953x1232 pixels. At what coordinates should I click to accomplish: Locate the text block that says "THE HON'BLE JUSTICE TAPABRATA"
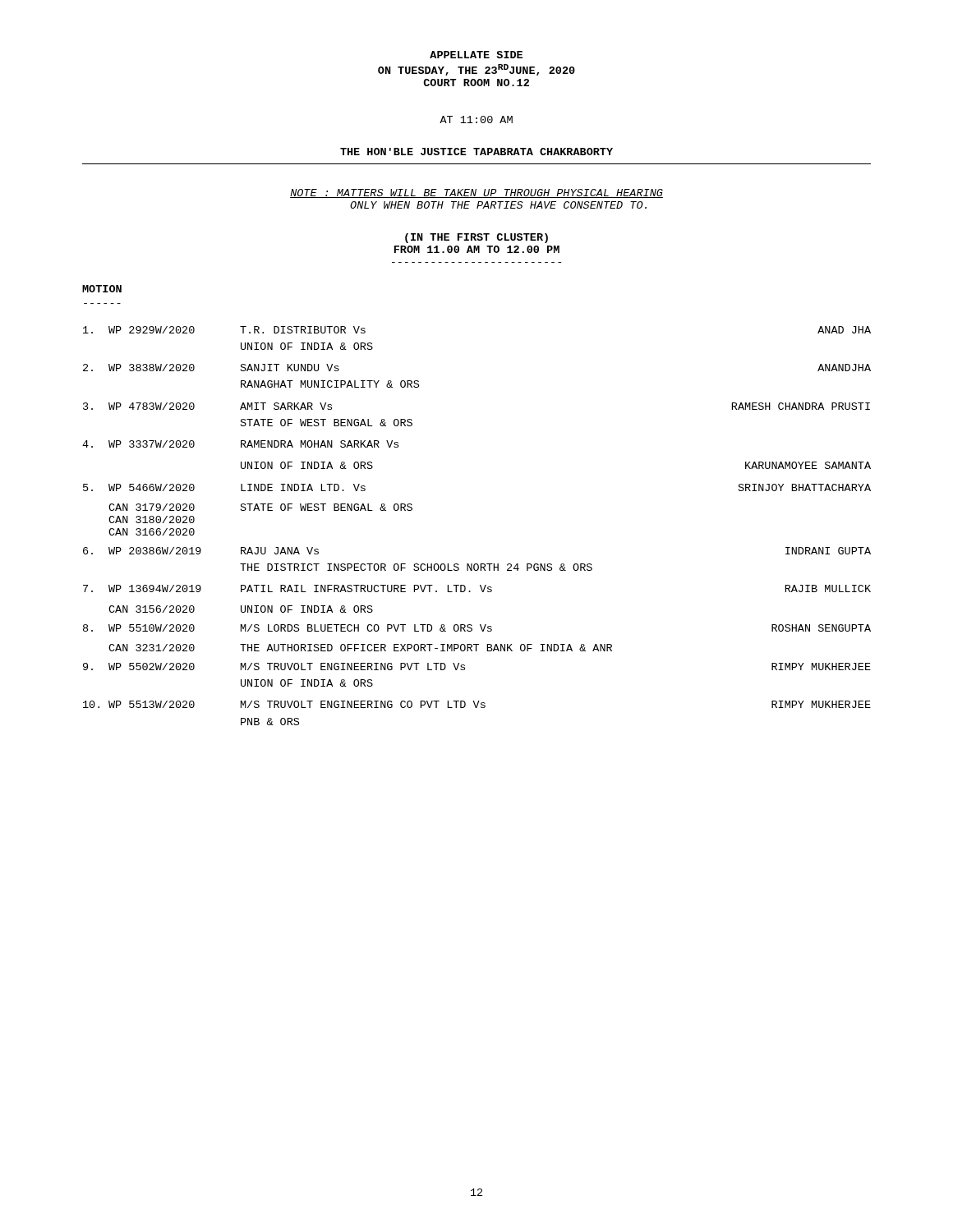476,152
